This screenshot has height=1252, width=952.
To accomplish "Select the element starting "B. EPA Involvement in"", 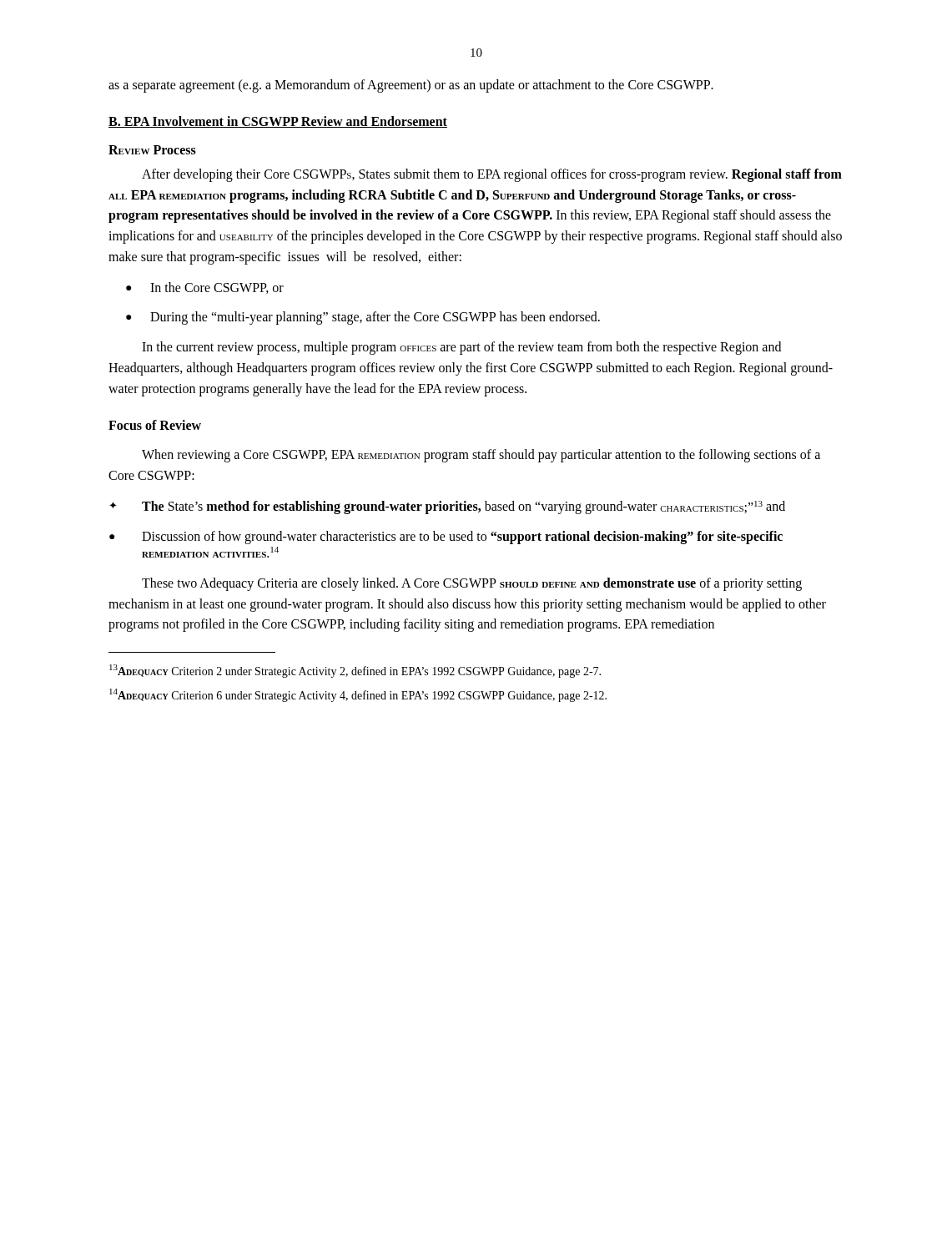I will tap(278, 121).
